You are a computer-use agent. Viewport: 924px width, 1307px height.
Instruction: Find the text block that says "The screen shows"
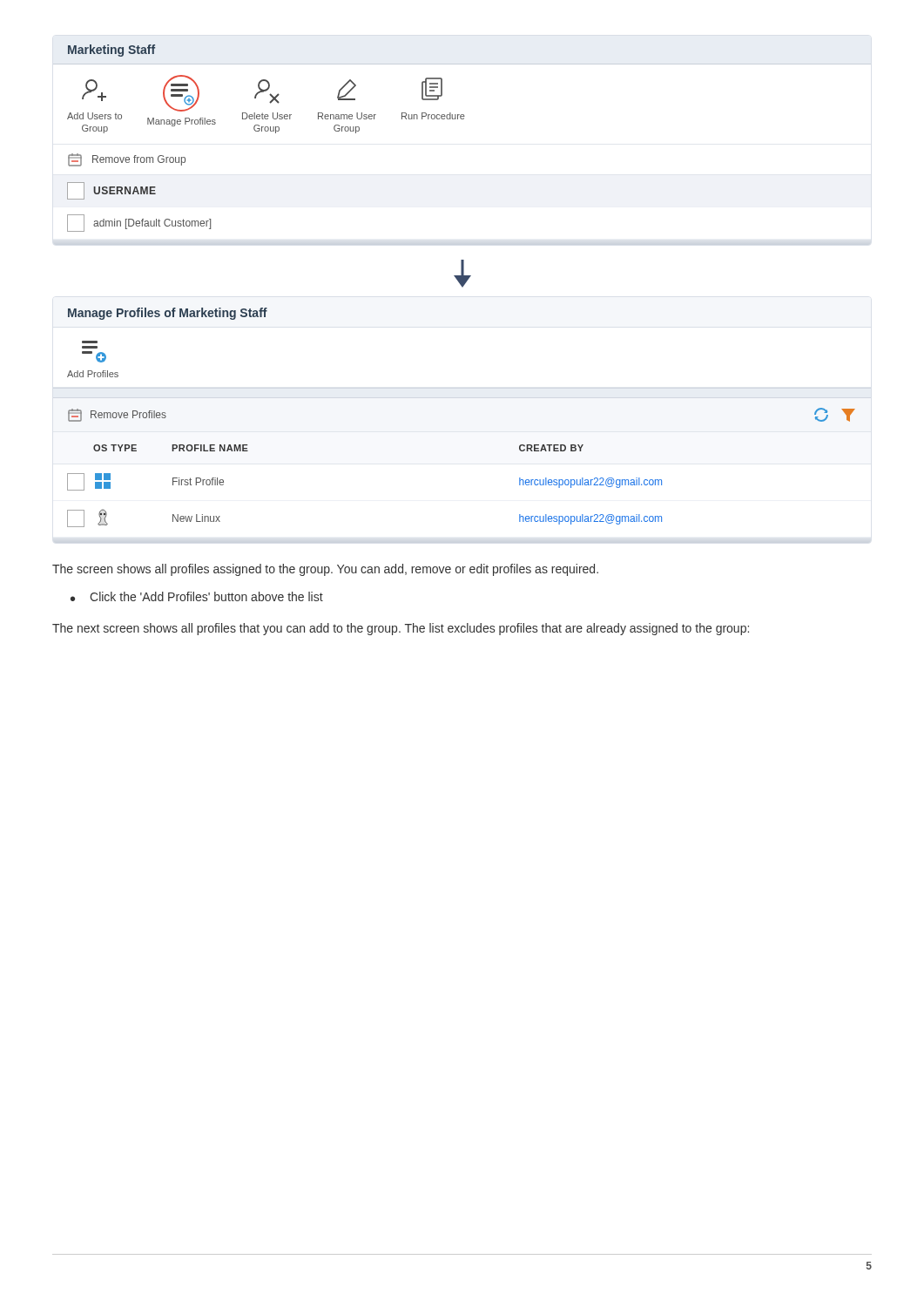[462, 569]
